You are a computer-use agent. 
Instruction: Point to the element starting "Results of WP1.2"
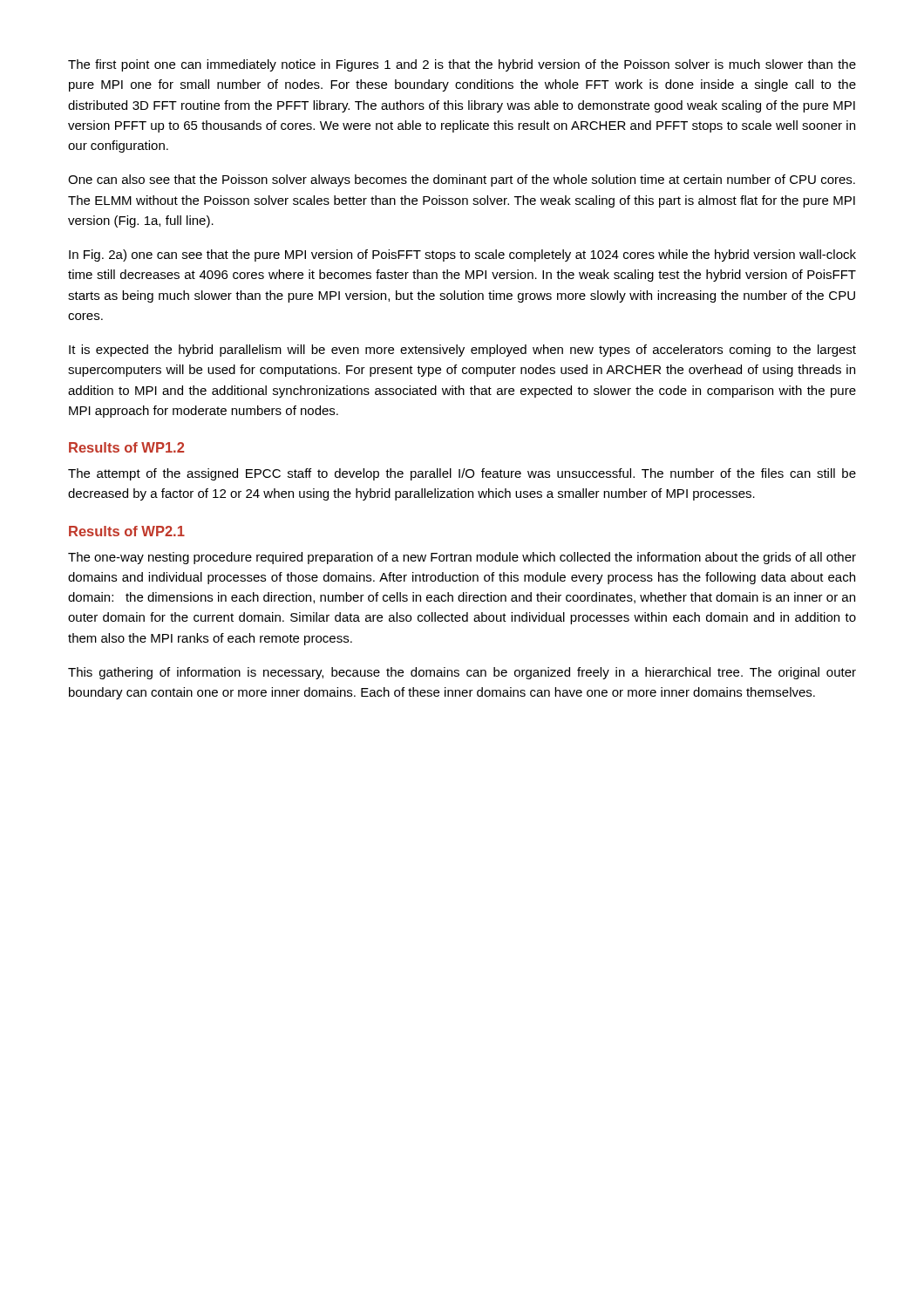[x=126, y=447]
